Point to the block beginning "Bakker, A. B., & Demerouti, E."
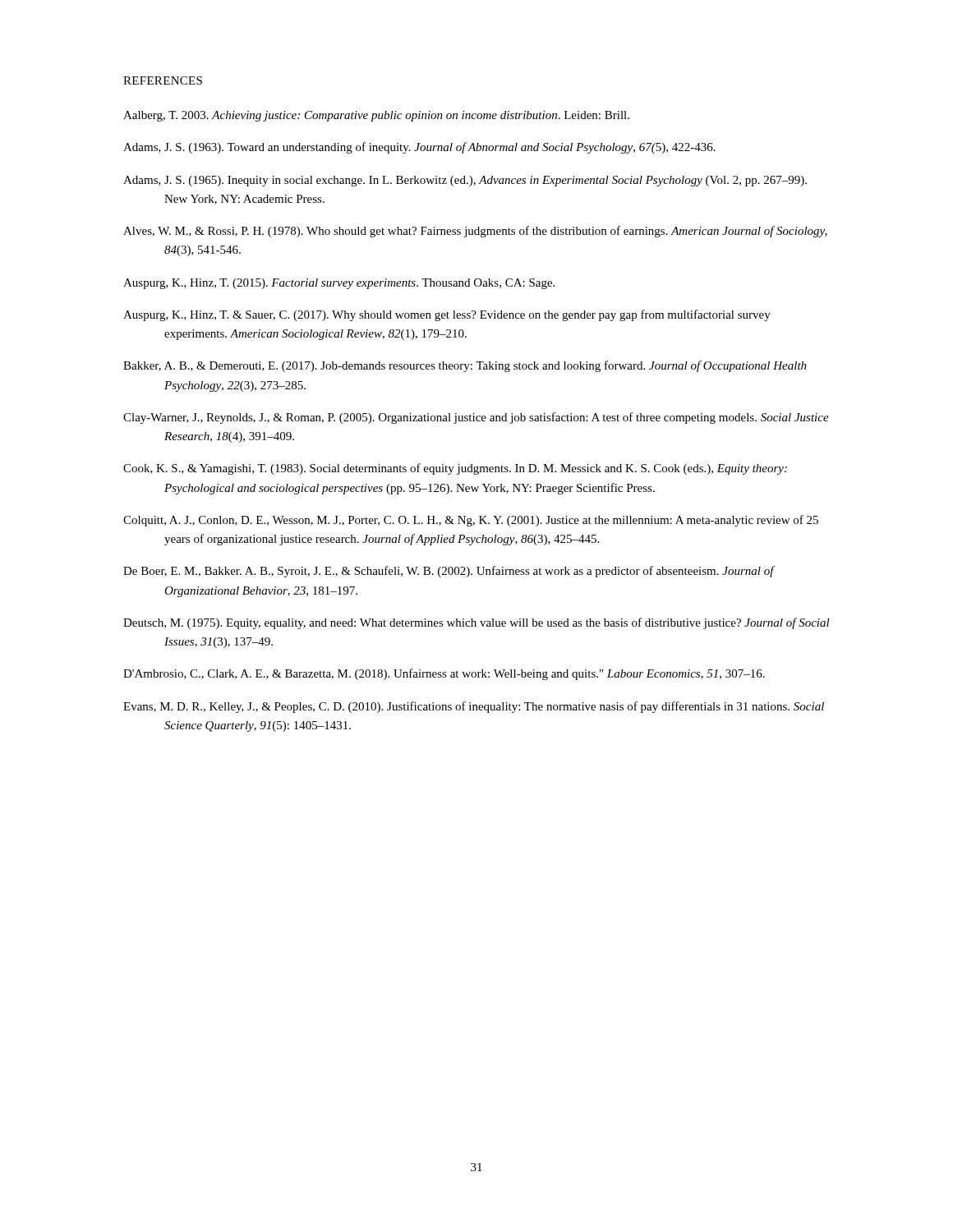Viewport: 953px width, 1232px height. point(465,375)
